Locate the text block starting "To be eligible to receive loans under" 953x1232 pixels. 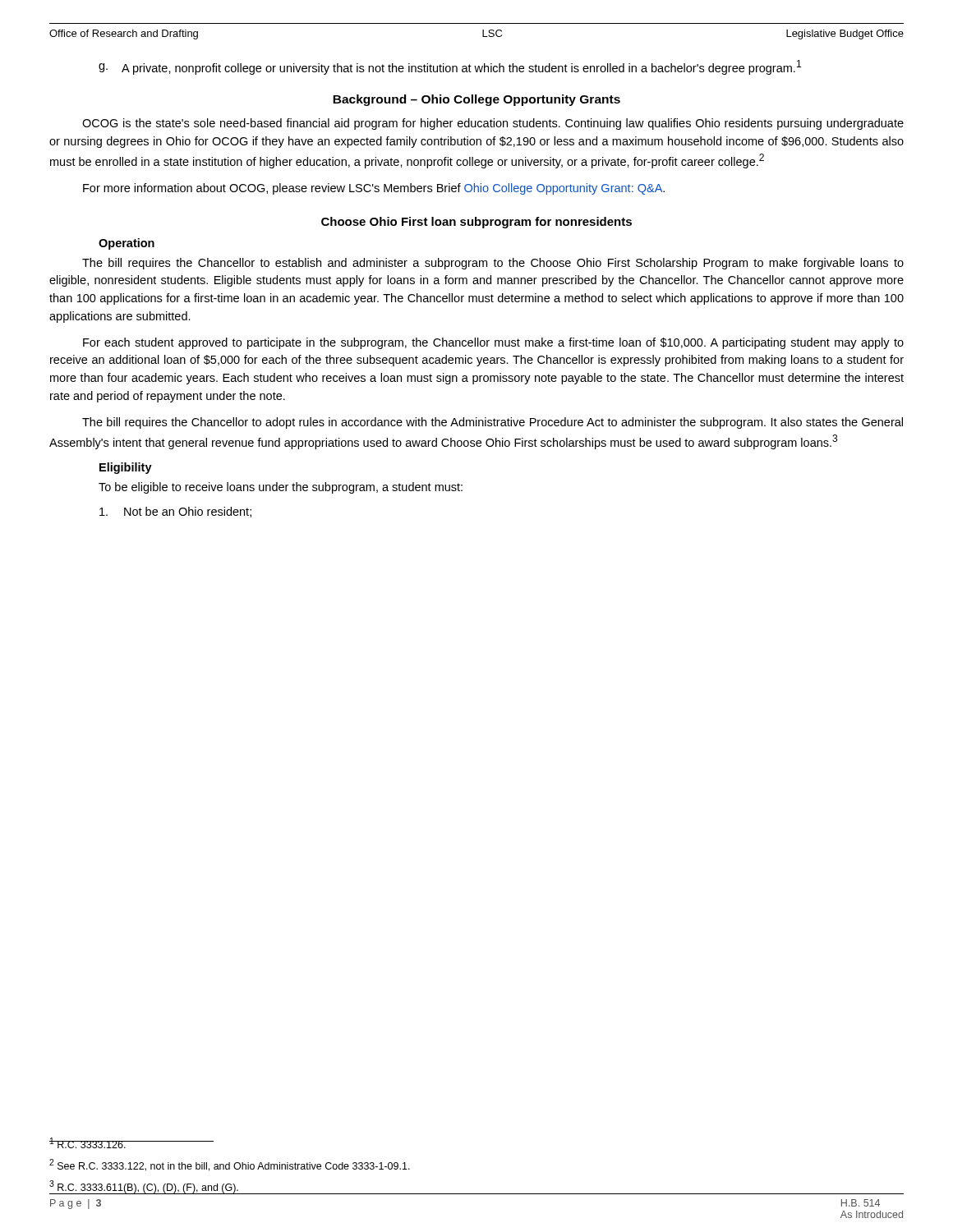(281, 487)
